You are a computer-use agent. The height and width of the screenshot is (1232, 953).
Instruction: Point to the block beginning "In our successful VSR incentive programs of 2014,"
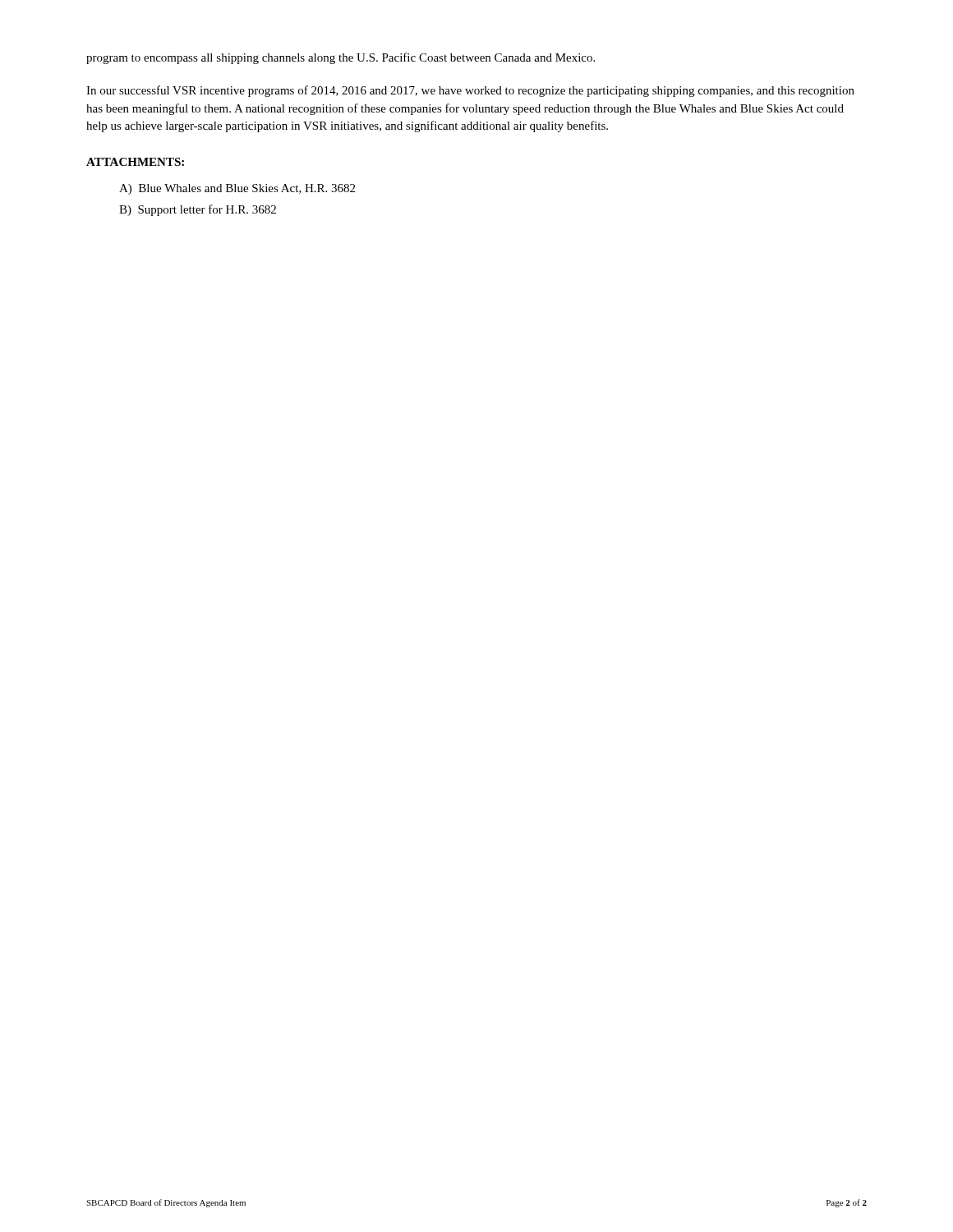click(x=470, y=108)
